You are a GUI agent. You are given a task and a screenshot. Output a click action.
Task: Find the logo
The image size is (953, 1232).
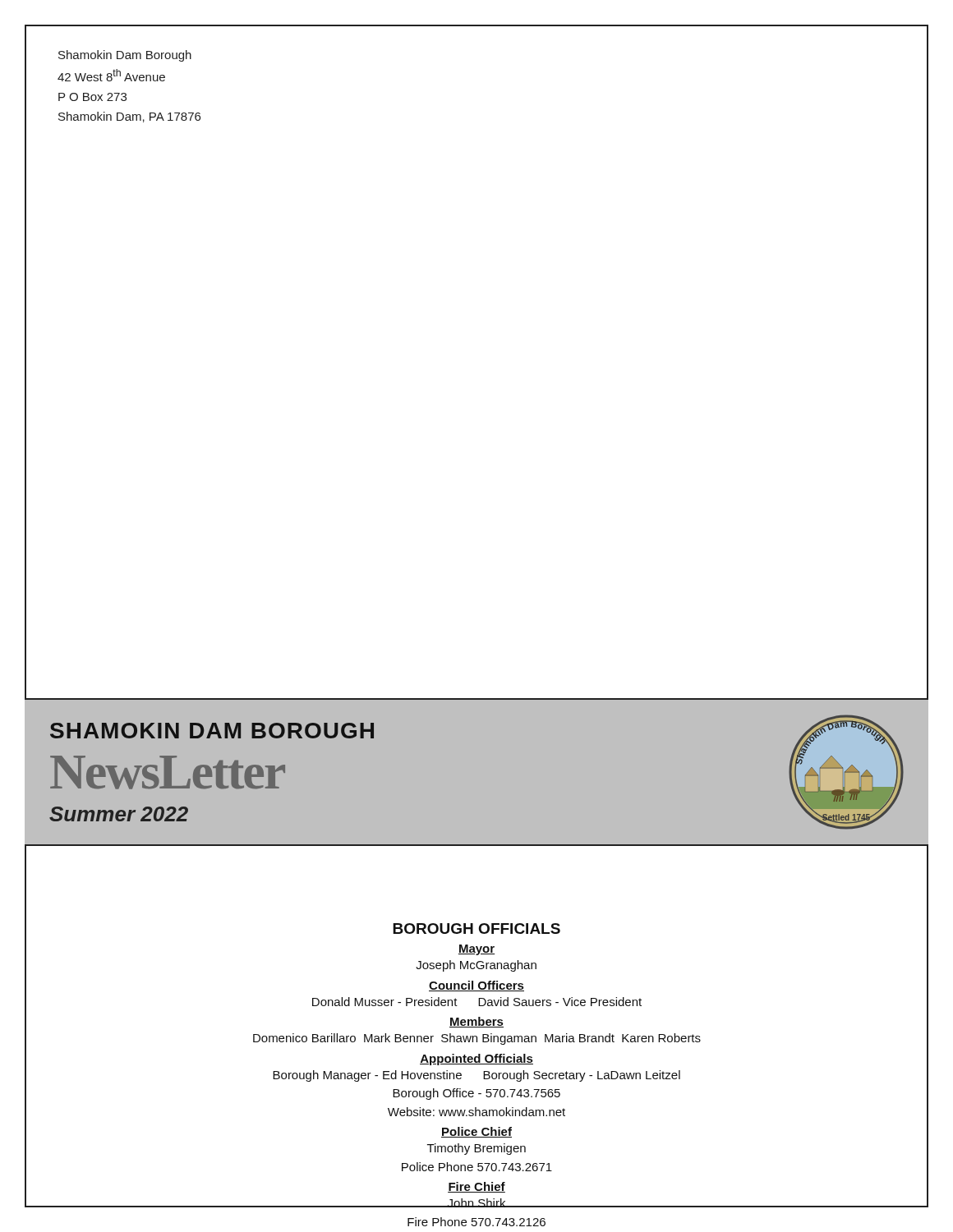[x=846, y=772]
